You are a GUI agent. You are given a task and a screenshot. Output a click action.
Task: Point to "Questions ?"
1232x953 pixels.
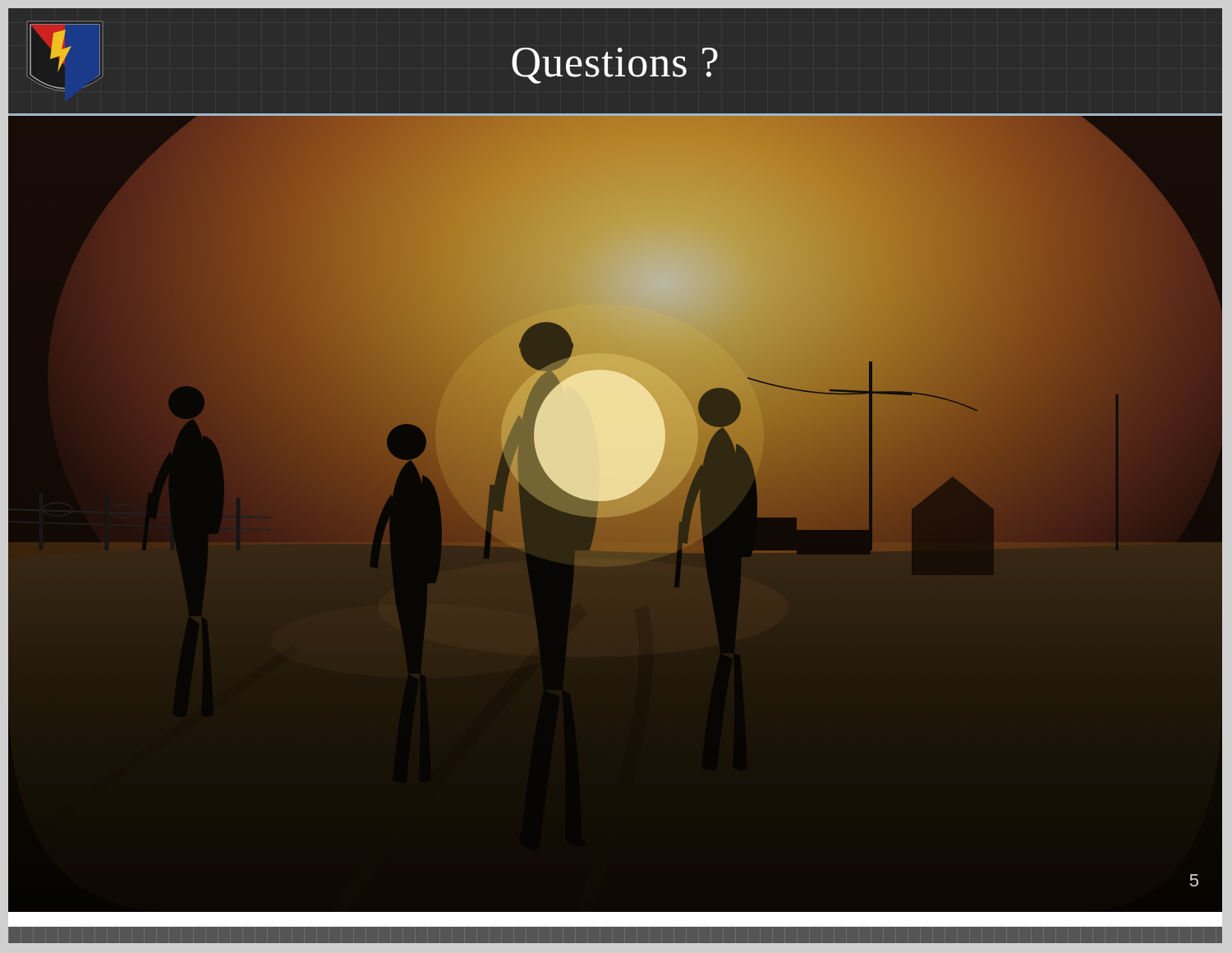click(615, 62)
